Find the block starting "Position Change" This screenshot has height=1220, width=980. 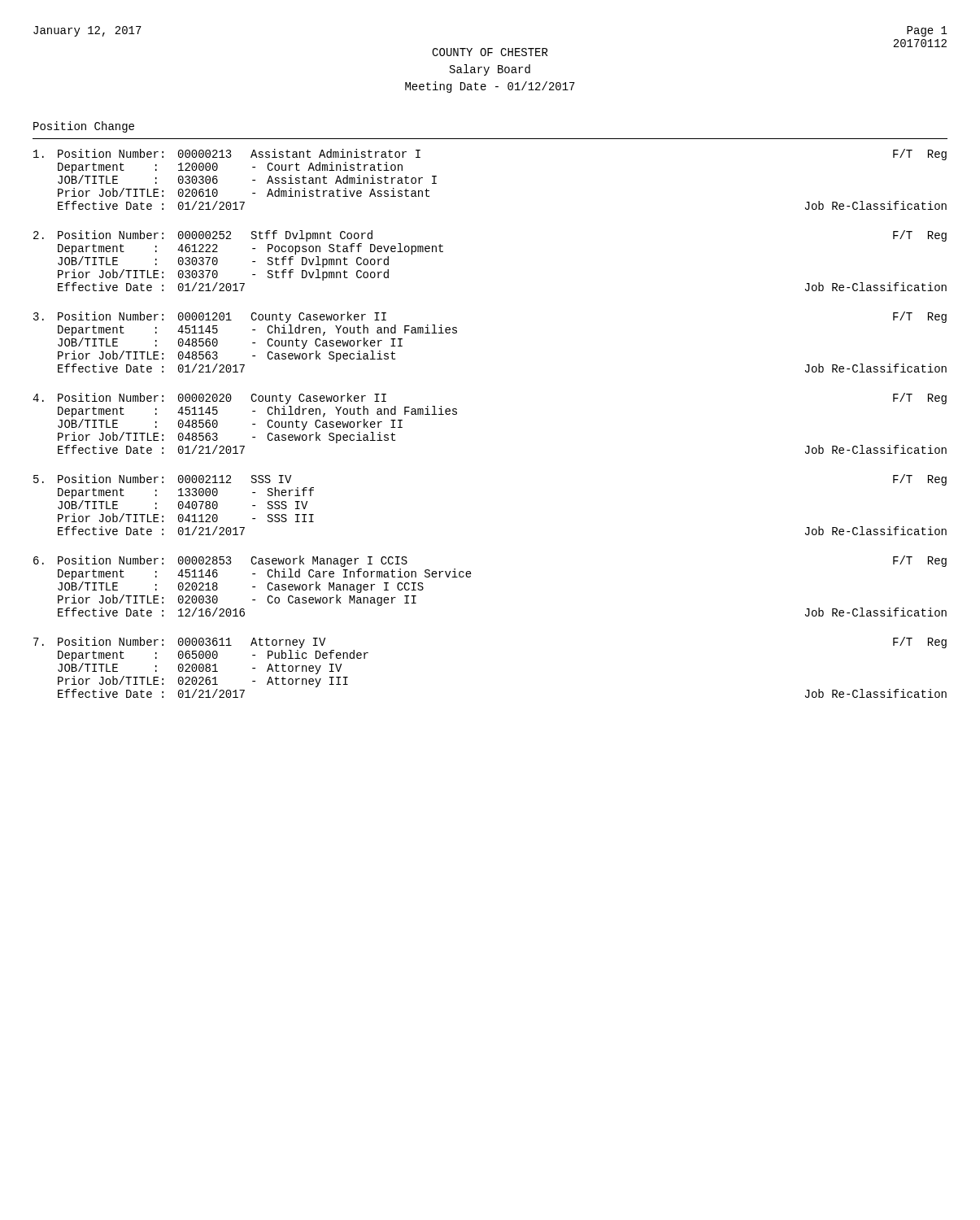pyautogui.click(x=84, y=127)
